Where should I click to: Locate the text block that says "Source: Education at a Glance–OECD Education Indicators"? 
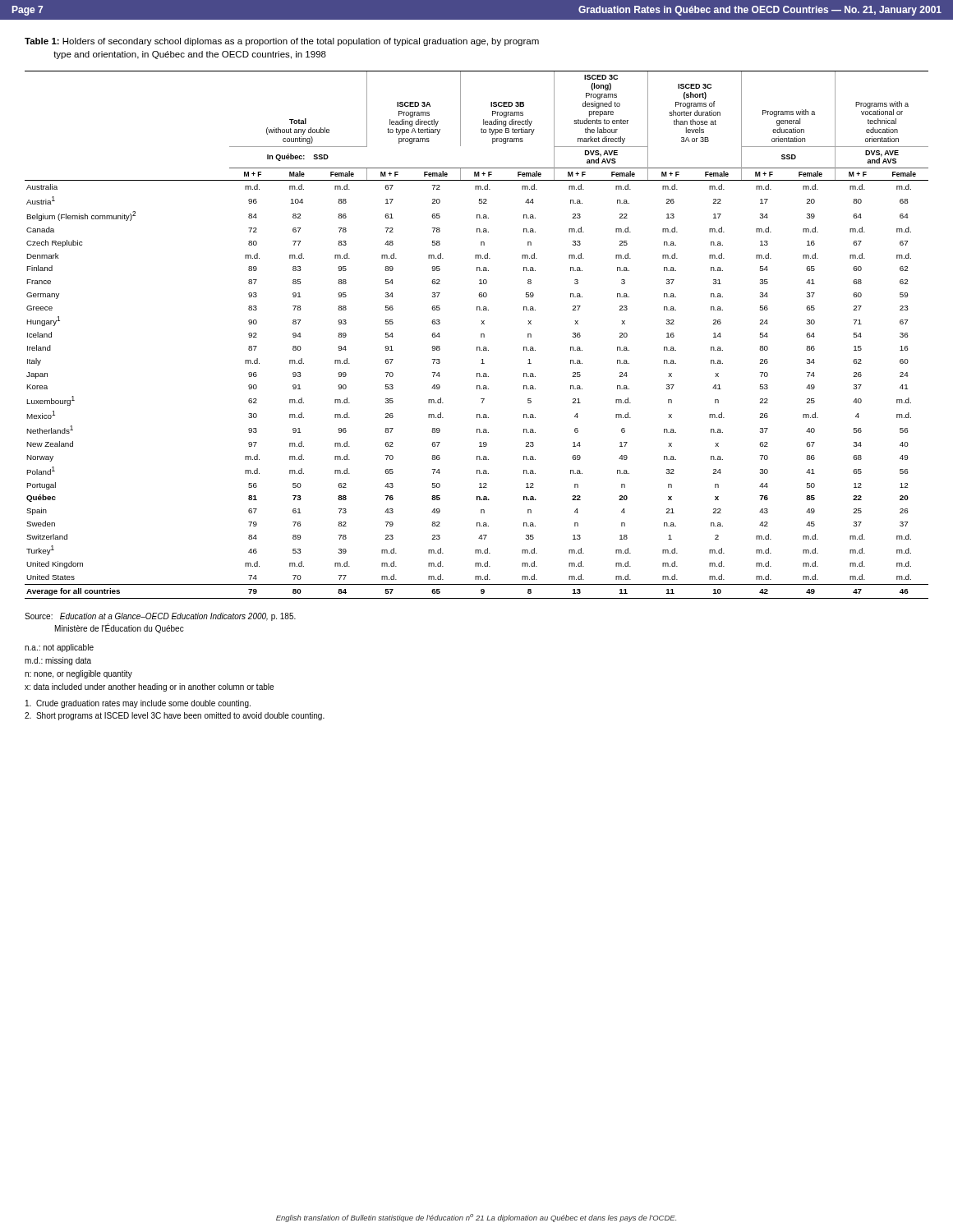coord(160,622)
